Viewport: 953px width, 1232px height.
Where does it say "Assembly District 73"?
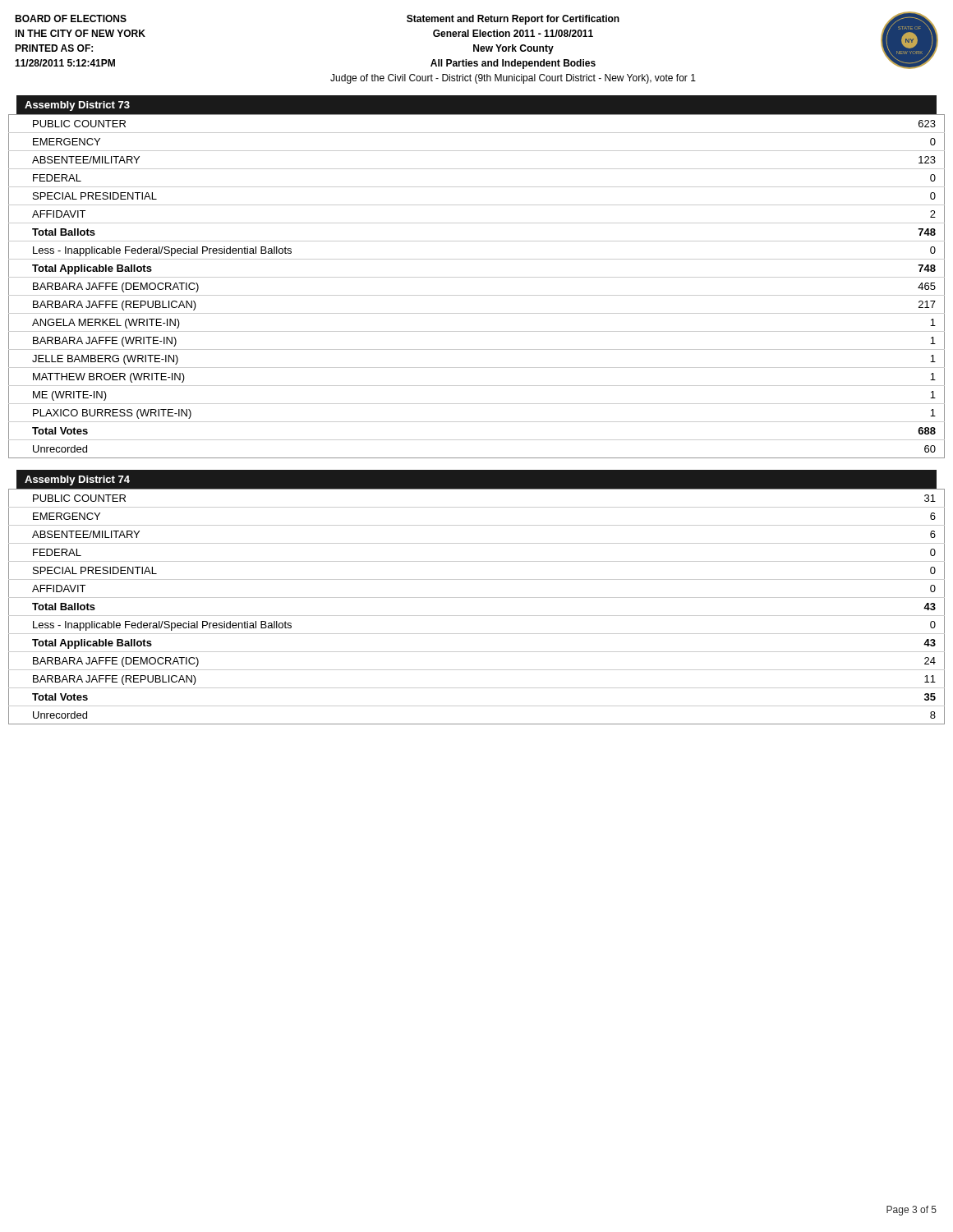click(x=476, y=105)
